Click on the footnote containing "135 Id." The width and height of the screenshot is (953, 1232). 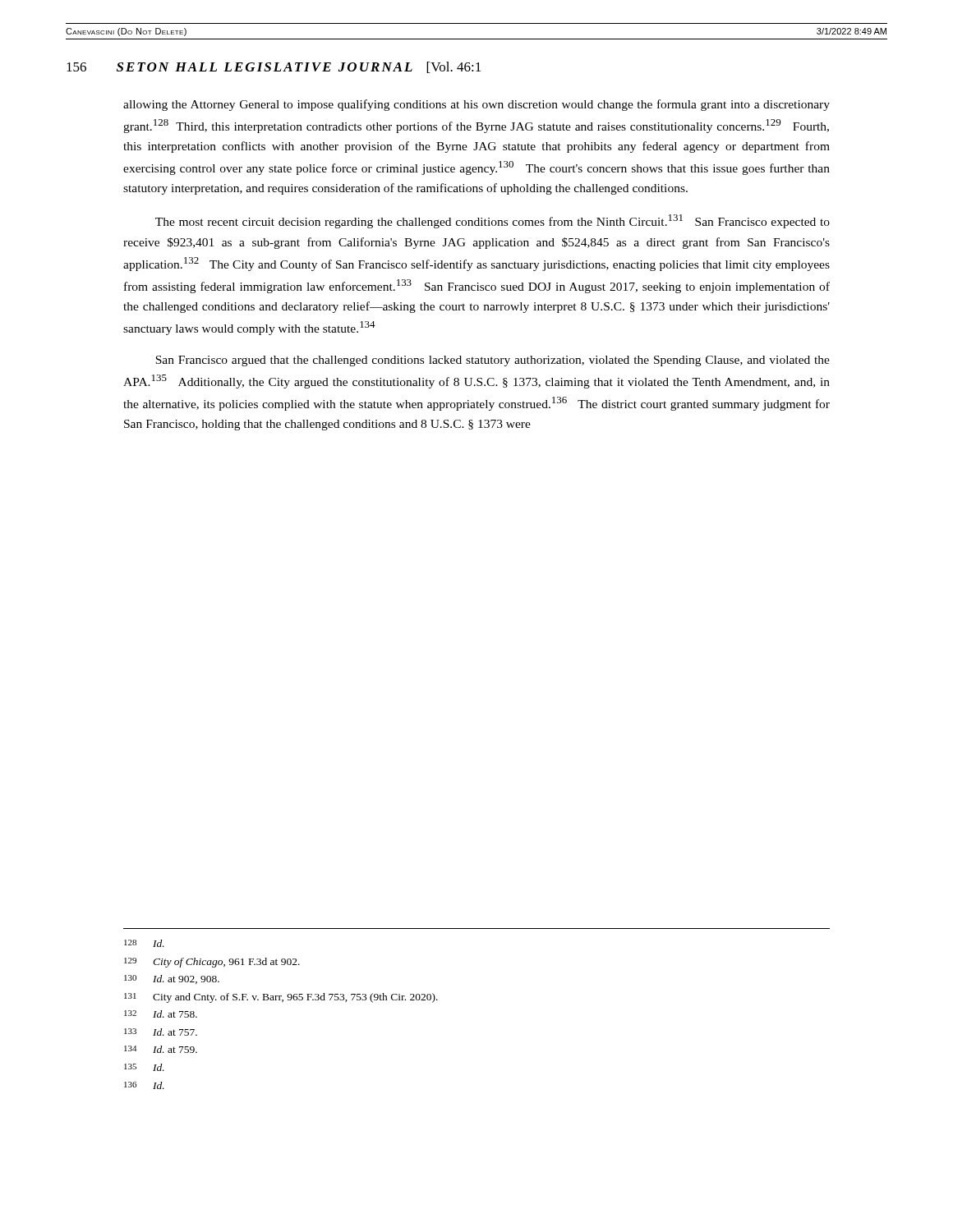(132, 1067)
